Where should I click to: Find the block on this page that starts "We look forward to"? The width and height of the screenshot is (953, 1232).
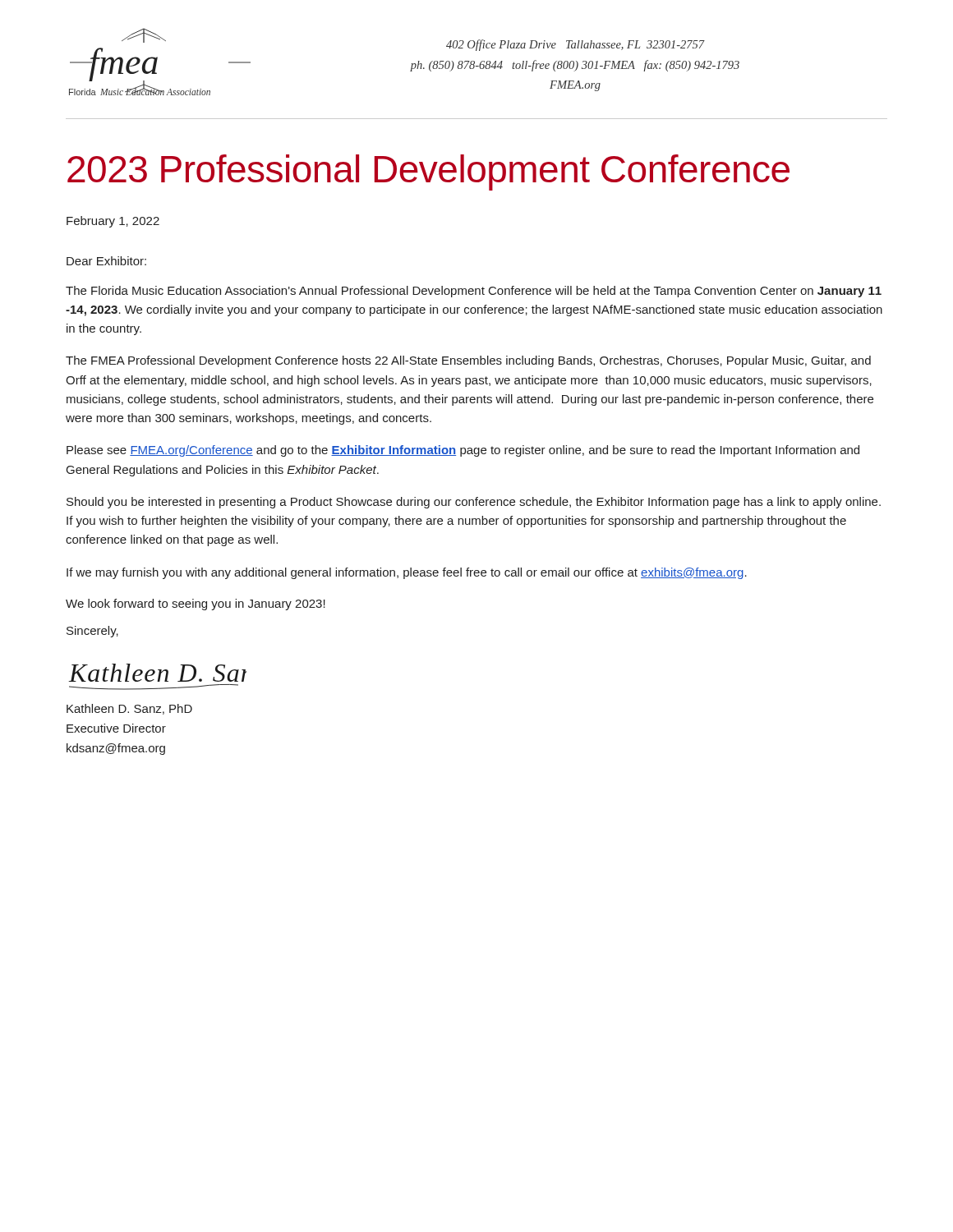[196, 603]
